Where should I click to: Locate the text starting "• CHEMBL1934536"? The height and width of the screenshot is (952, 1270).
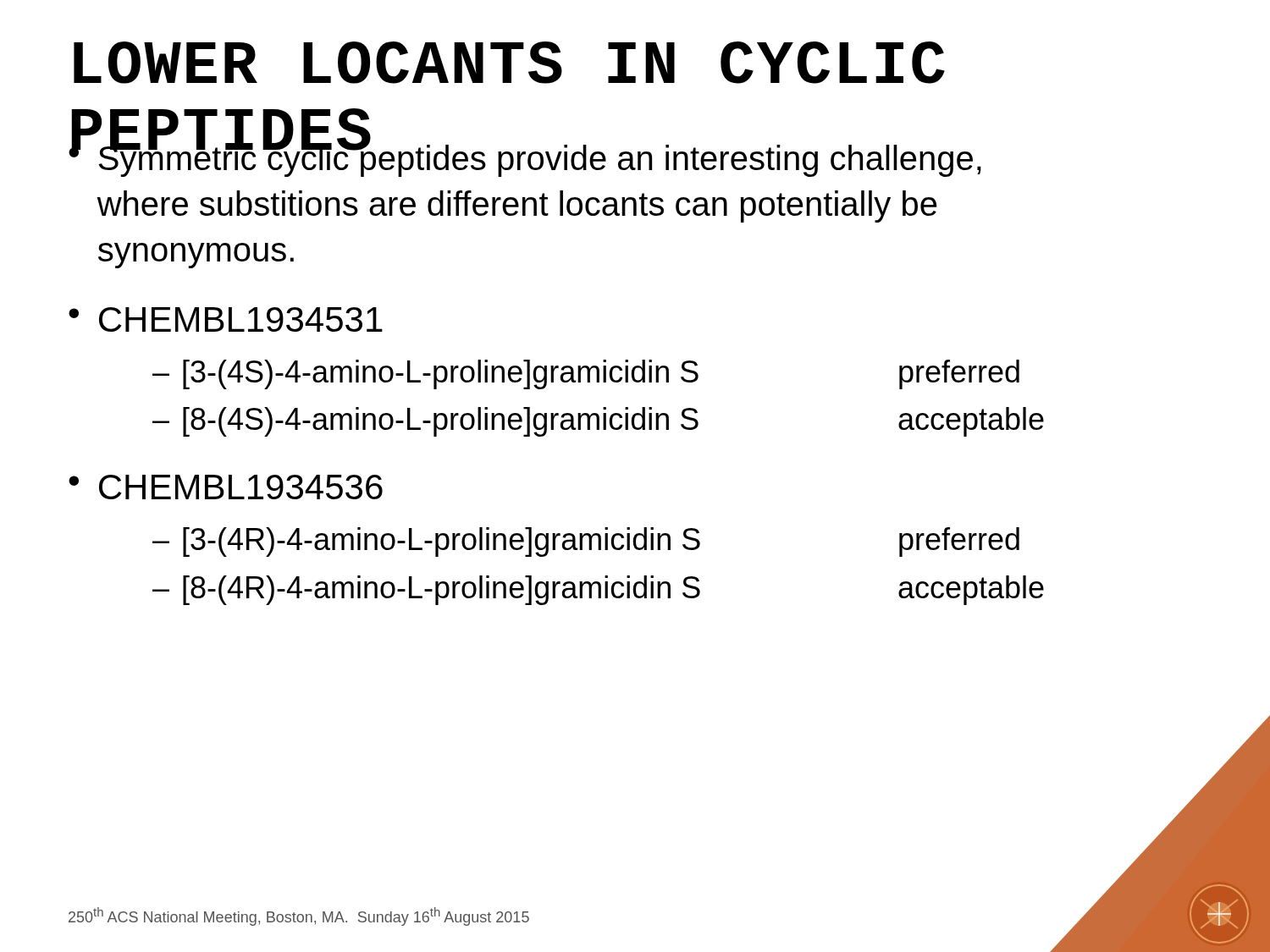pos(226,488)
